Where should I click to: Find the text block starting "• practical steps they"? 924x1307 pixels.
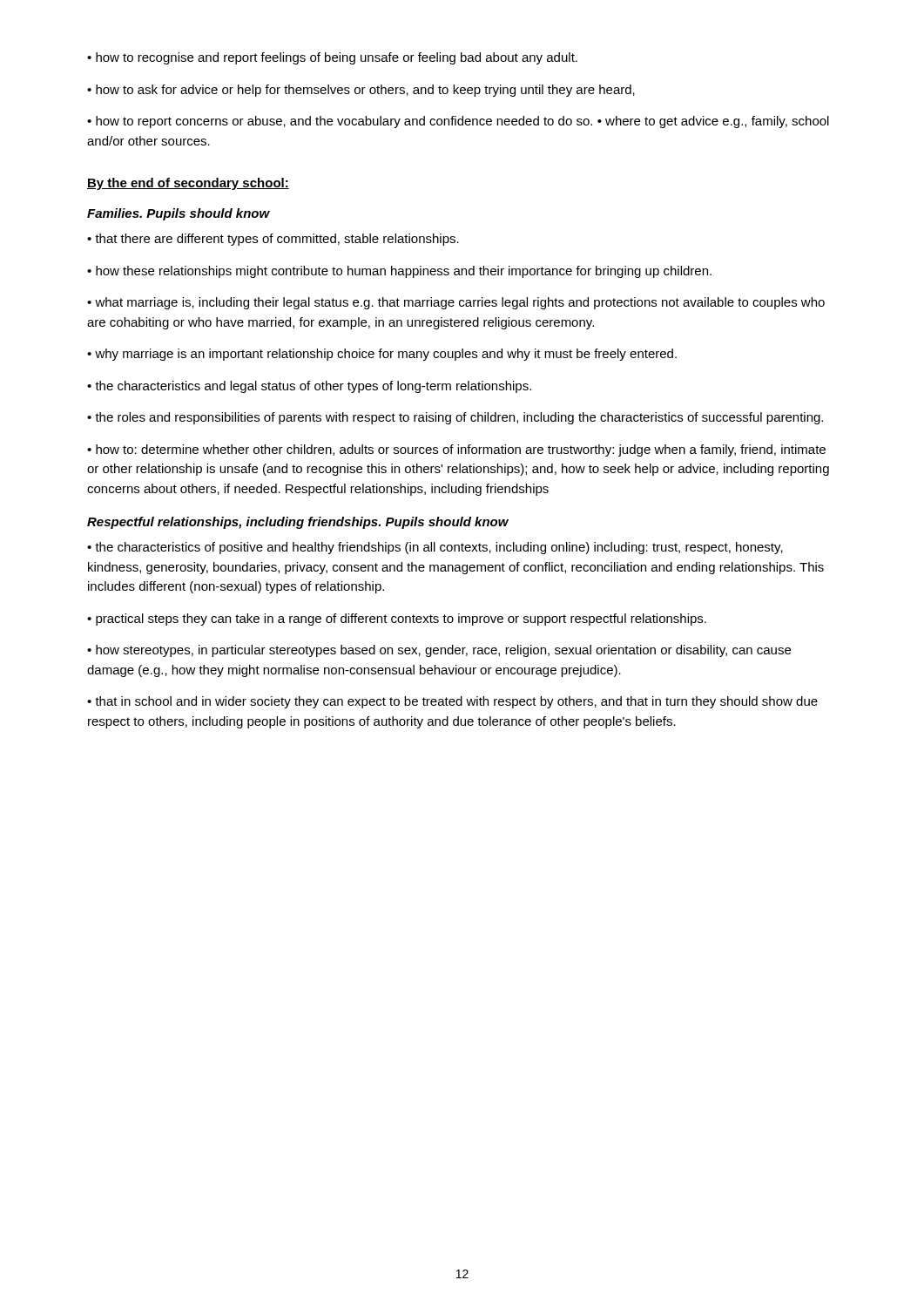[397, 618]
